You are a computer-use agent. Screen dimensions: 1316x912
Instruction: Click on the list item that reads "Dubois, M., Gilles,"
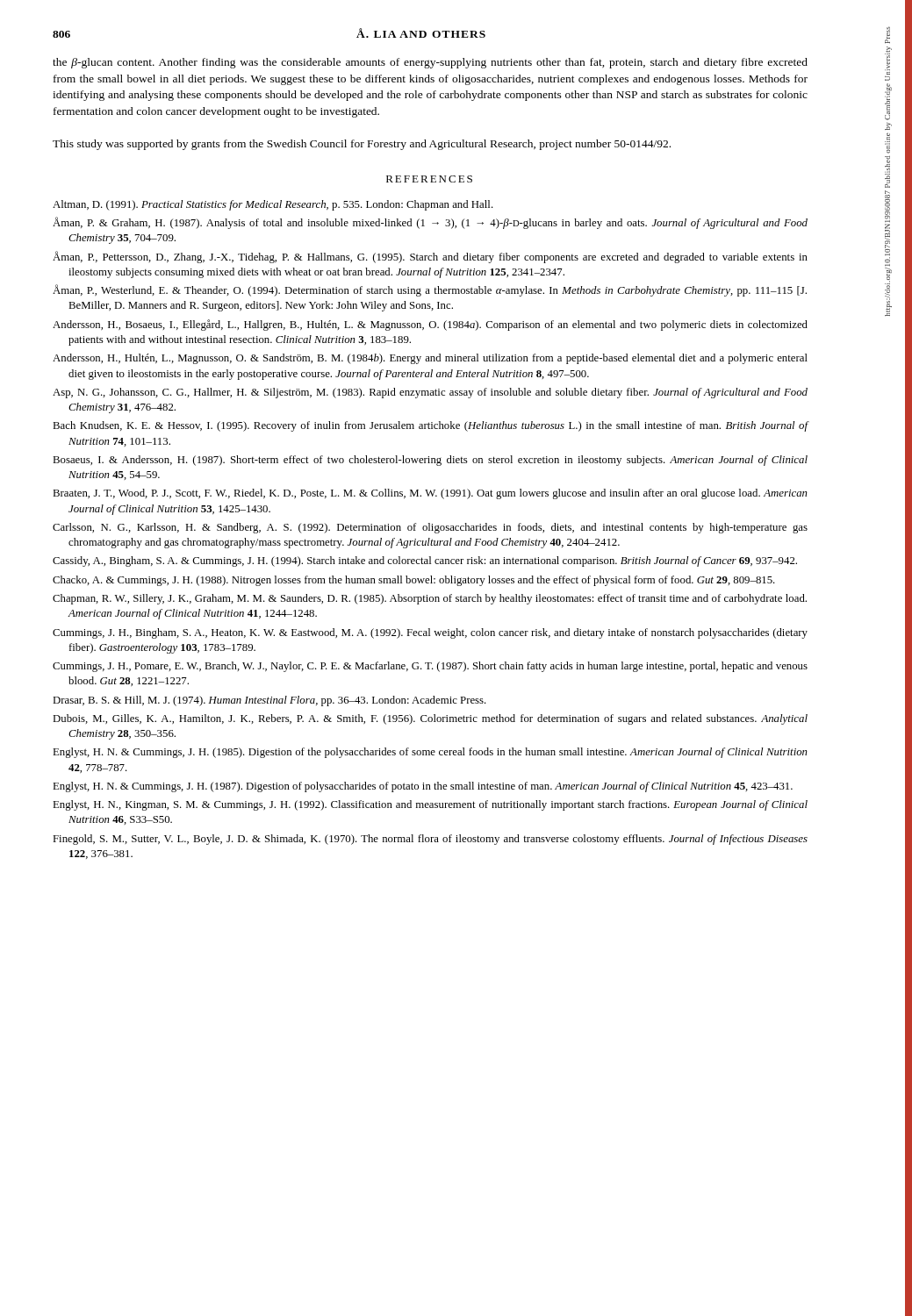pos(430,726)
